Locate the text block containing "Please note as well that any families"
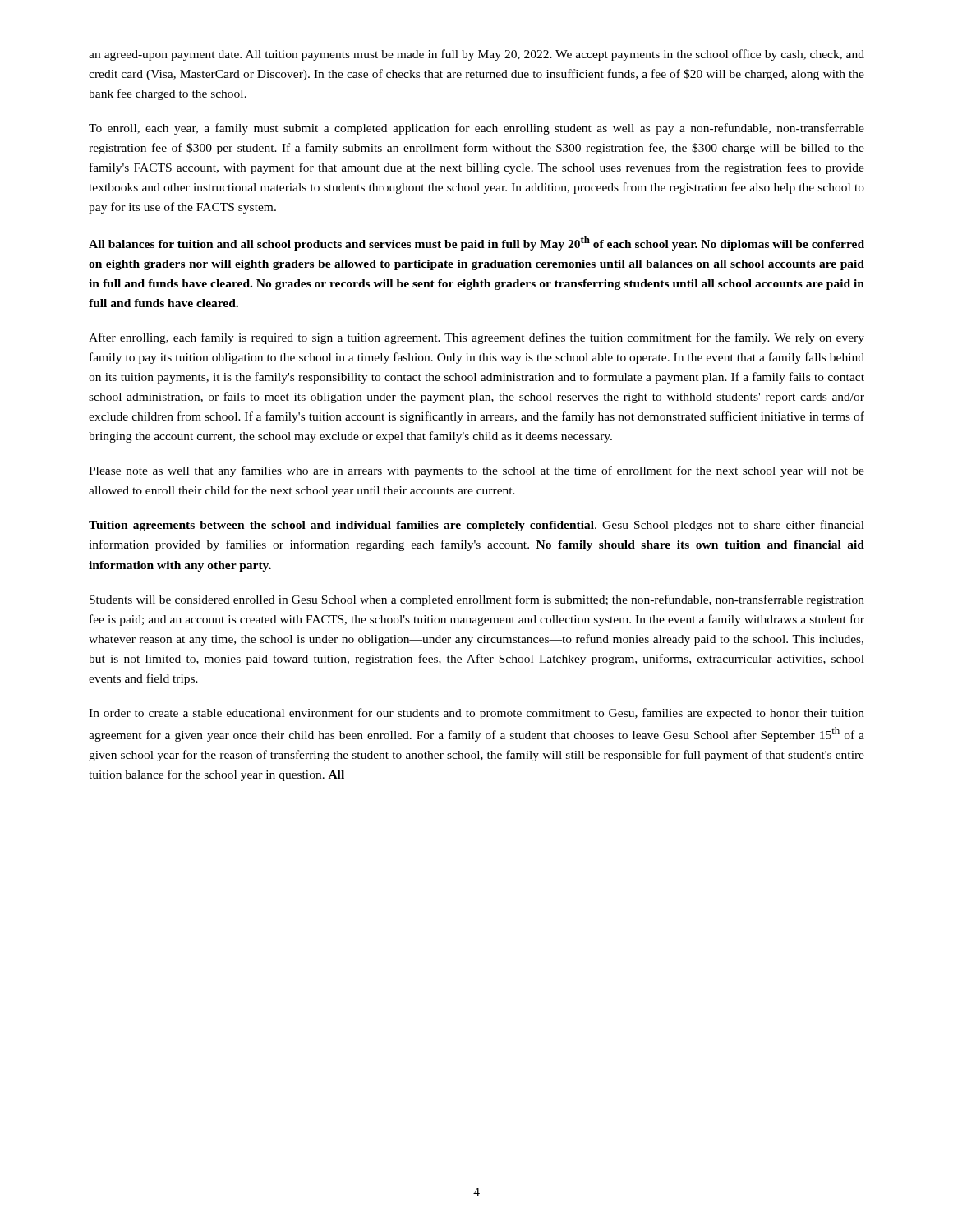 click(476, 480)
